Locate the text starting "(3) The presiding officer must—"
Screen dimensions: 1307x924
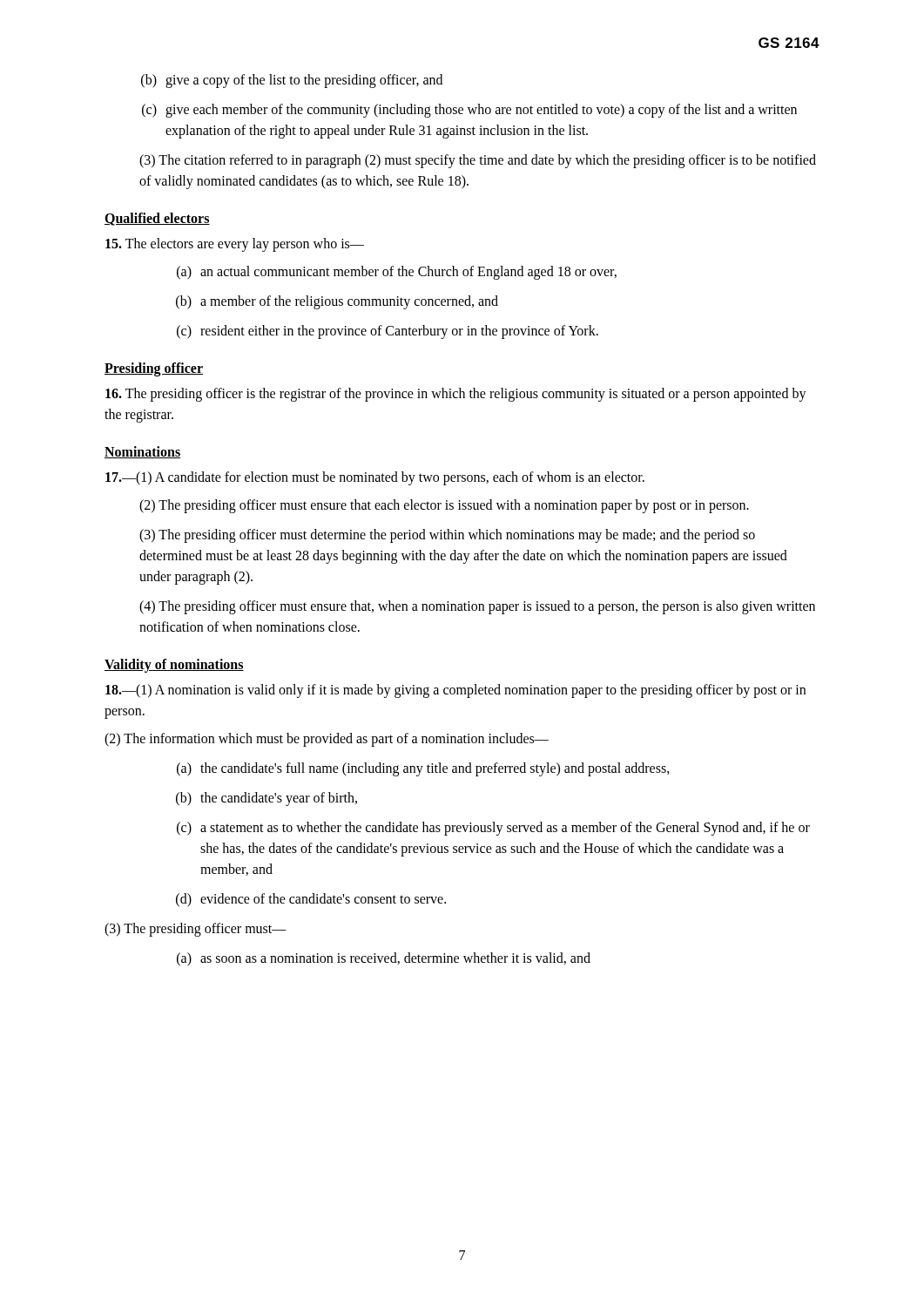[x=195, y=928]
